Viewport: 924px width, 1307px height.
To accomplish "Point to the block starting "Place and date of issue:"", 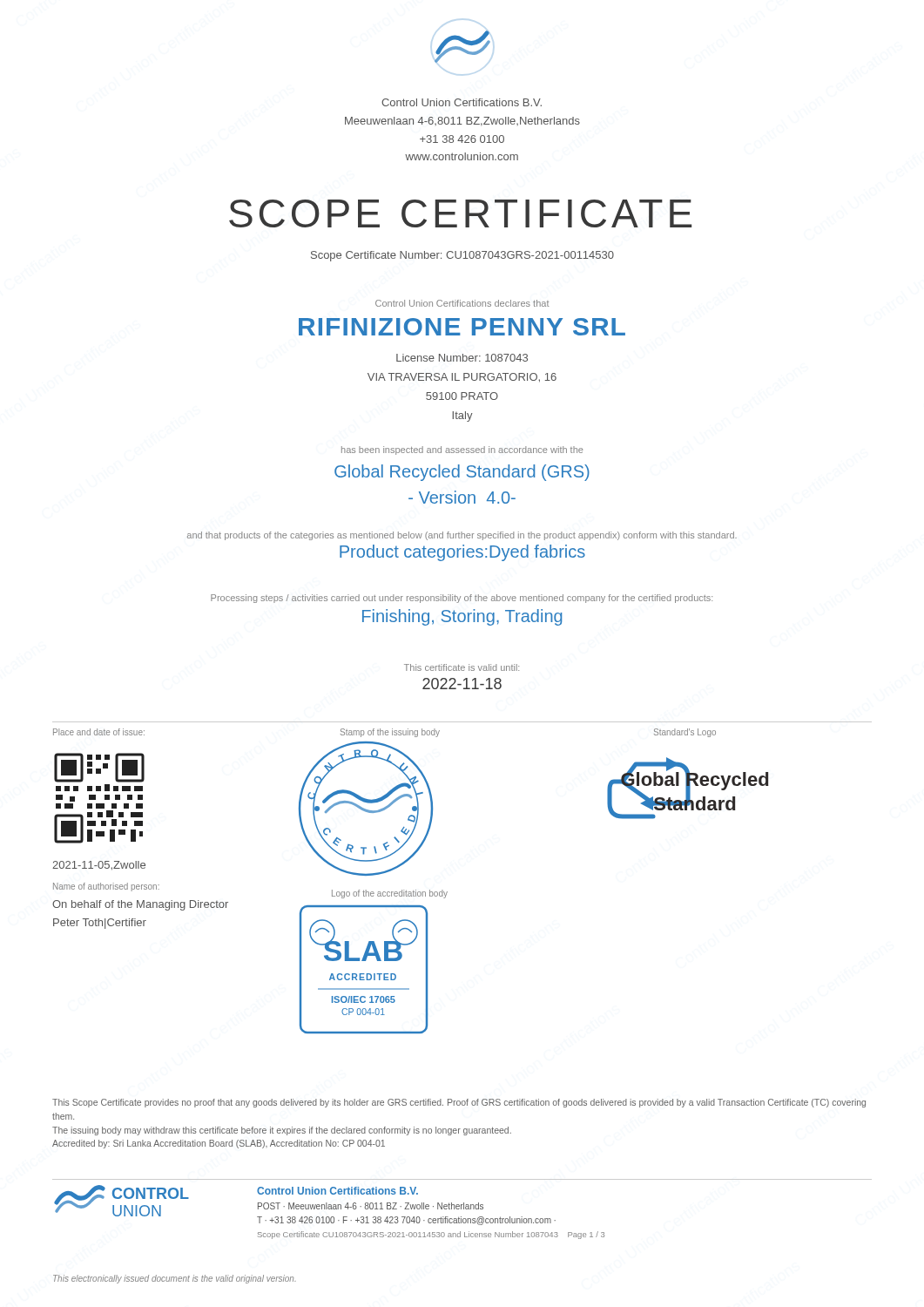I will point(99,732).
